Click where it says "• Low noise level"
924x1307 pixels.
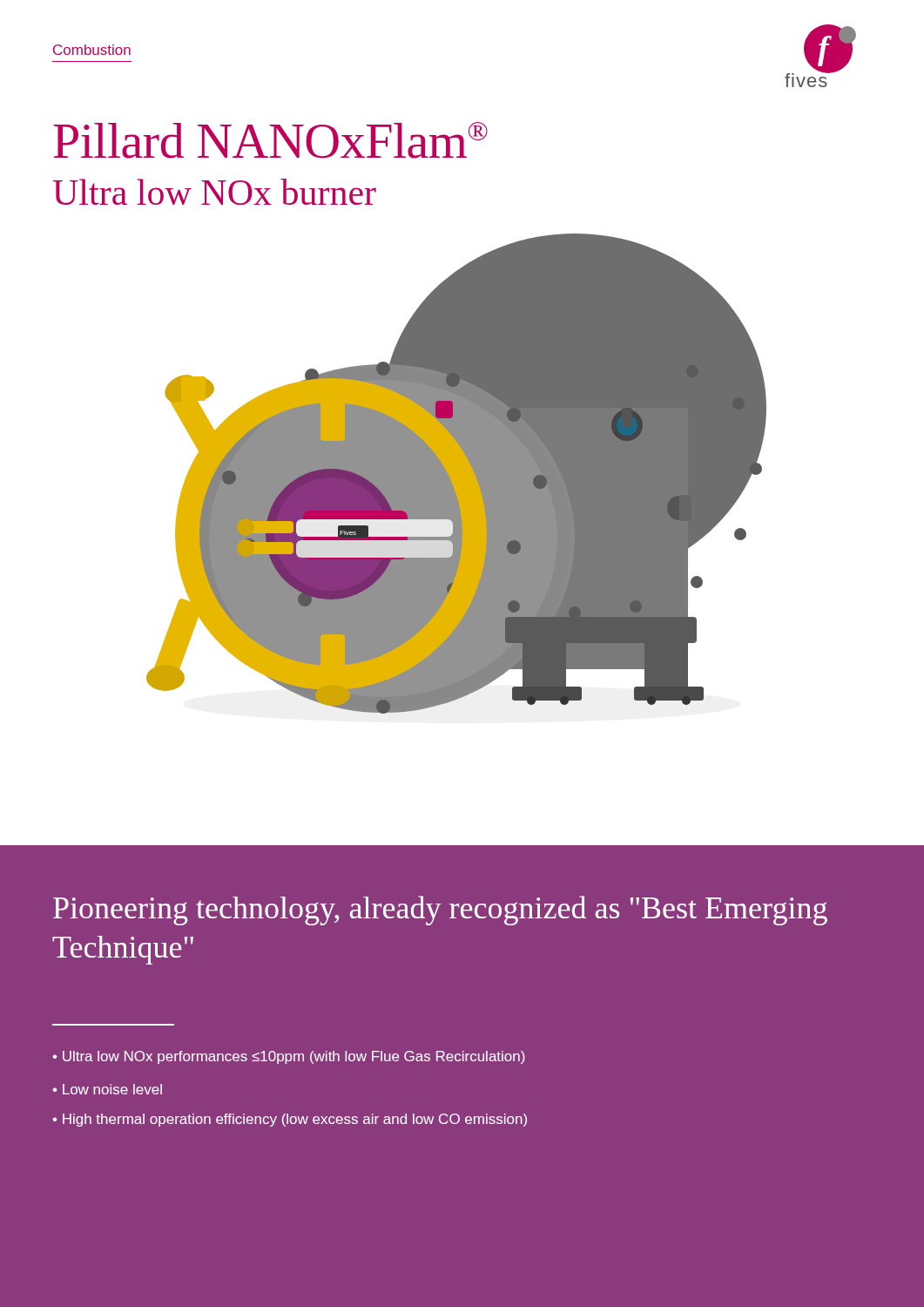pyautogui.click(x=108, y=1090)
